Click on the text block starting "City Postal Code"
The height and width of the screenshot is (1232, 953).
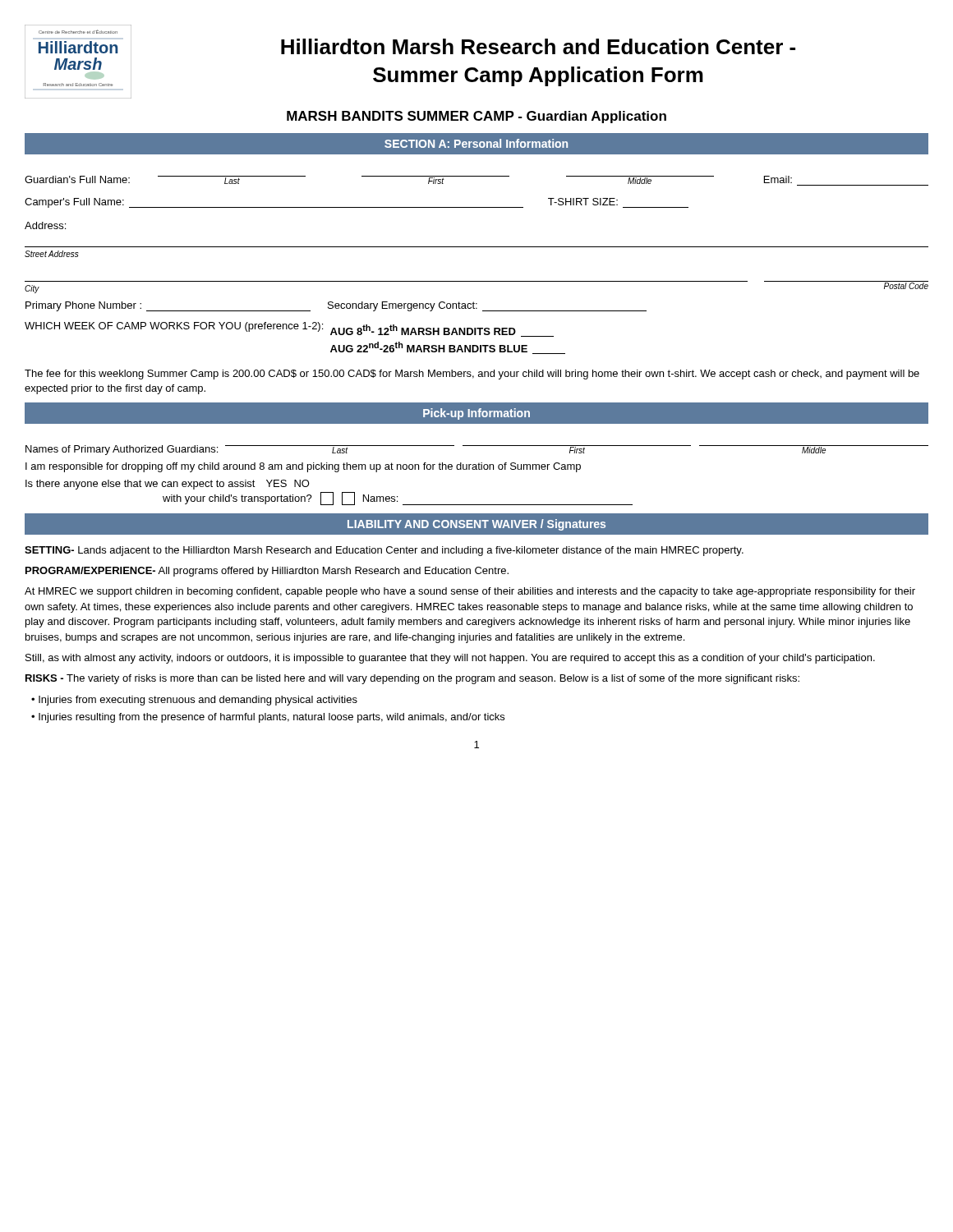coord(476,281)
